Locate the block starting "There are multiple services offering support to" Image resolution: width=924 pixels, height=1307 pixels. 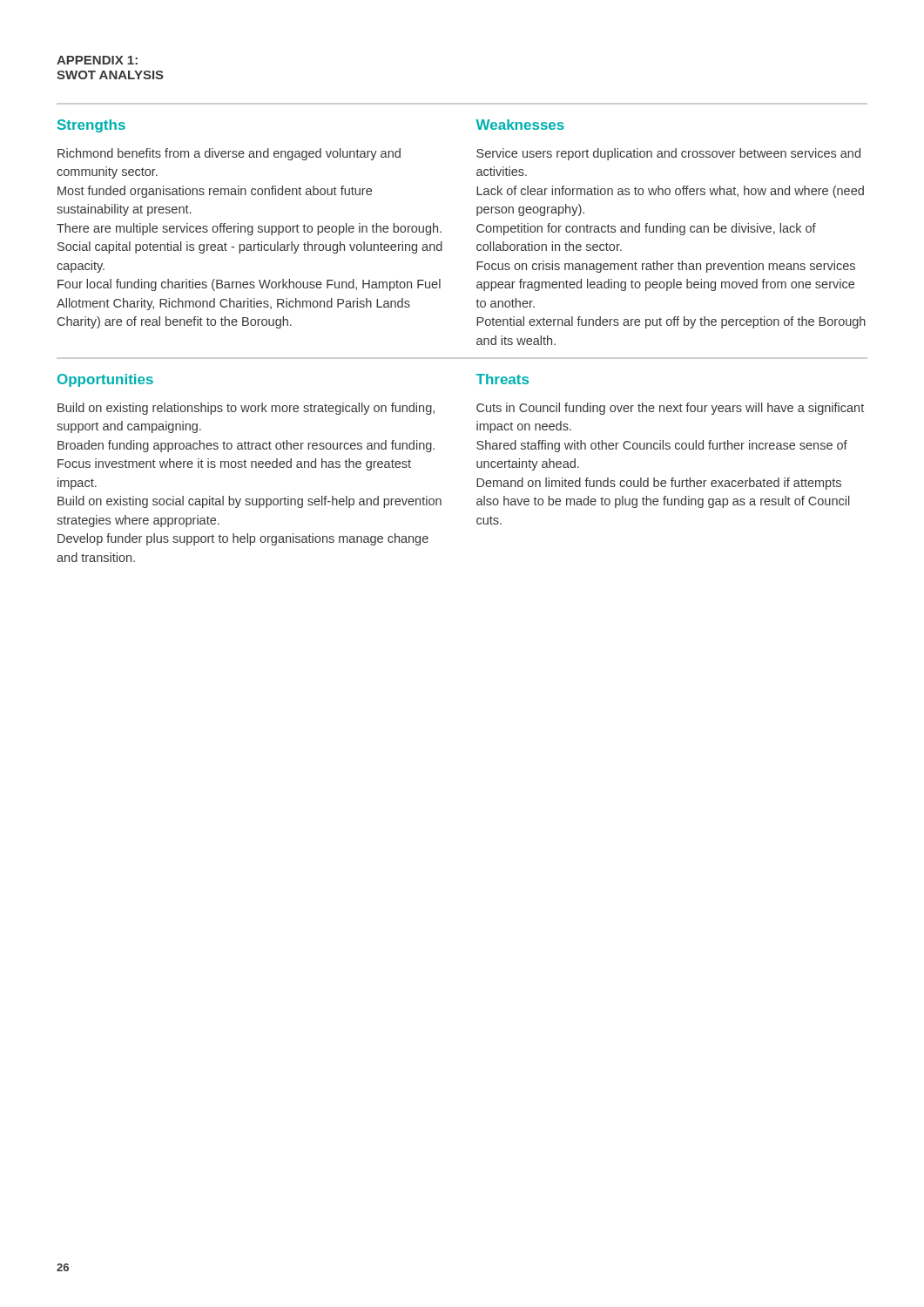pyautogui.click(x=252, y=229)
